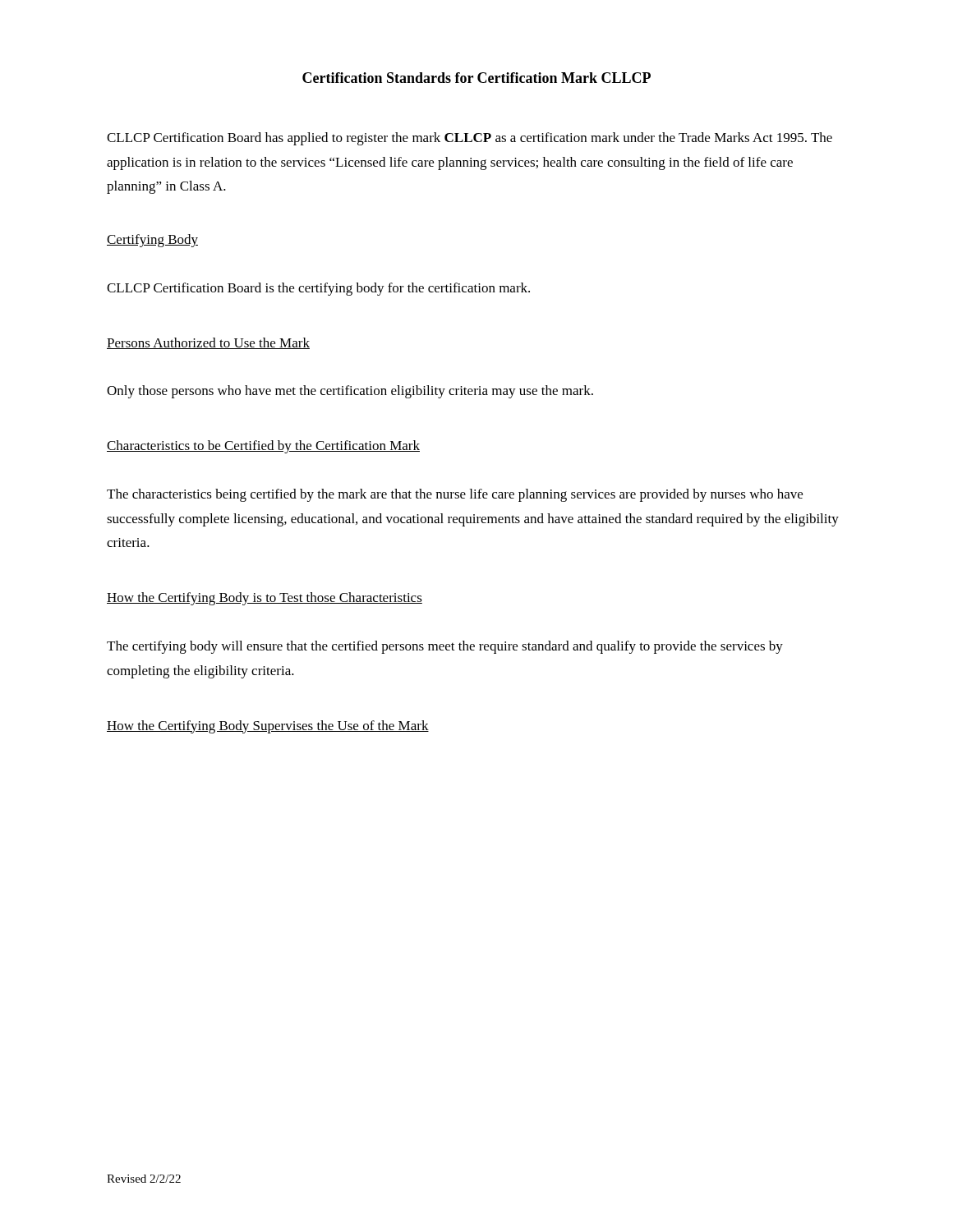Find the block starting "Only those persons"
953x1232 pixels.
[x=350, y=391]
